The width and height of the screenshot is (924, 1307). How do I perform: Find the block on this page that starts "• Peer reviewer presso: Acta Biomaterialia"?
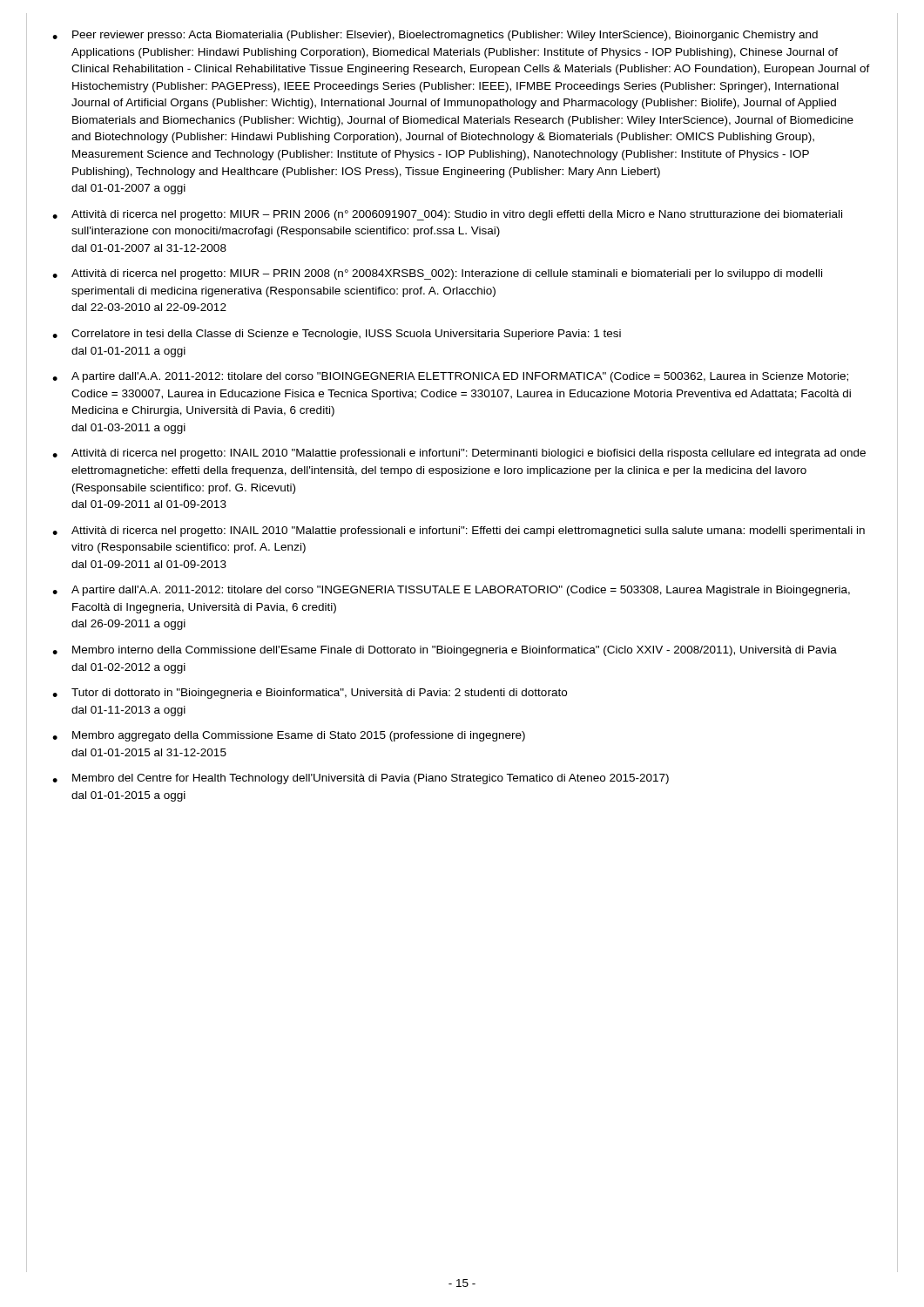(x=462, y=111)
